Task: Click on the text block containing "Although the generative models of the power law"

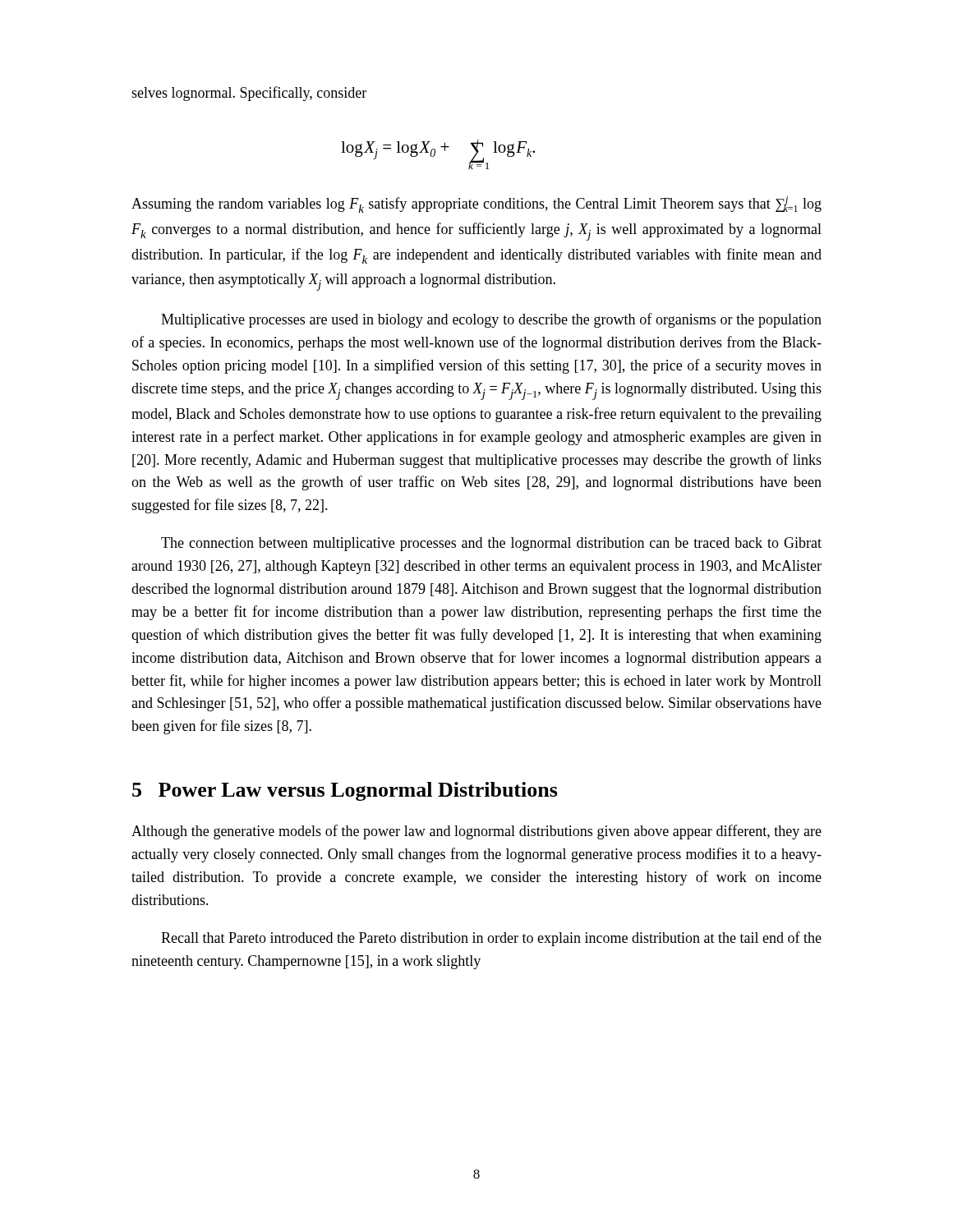Action: pyautogui.click(x=476, y=866)
